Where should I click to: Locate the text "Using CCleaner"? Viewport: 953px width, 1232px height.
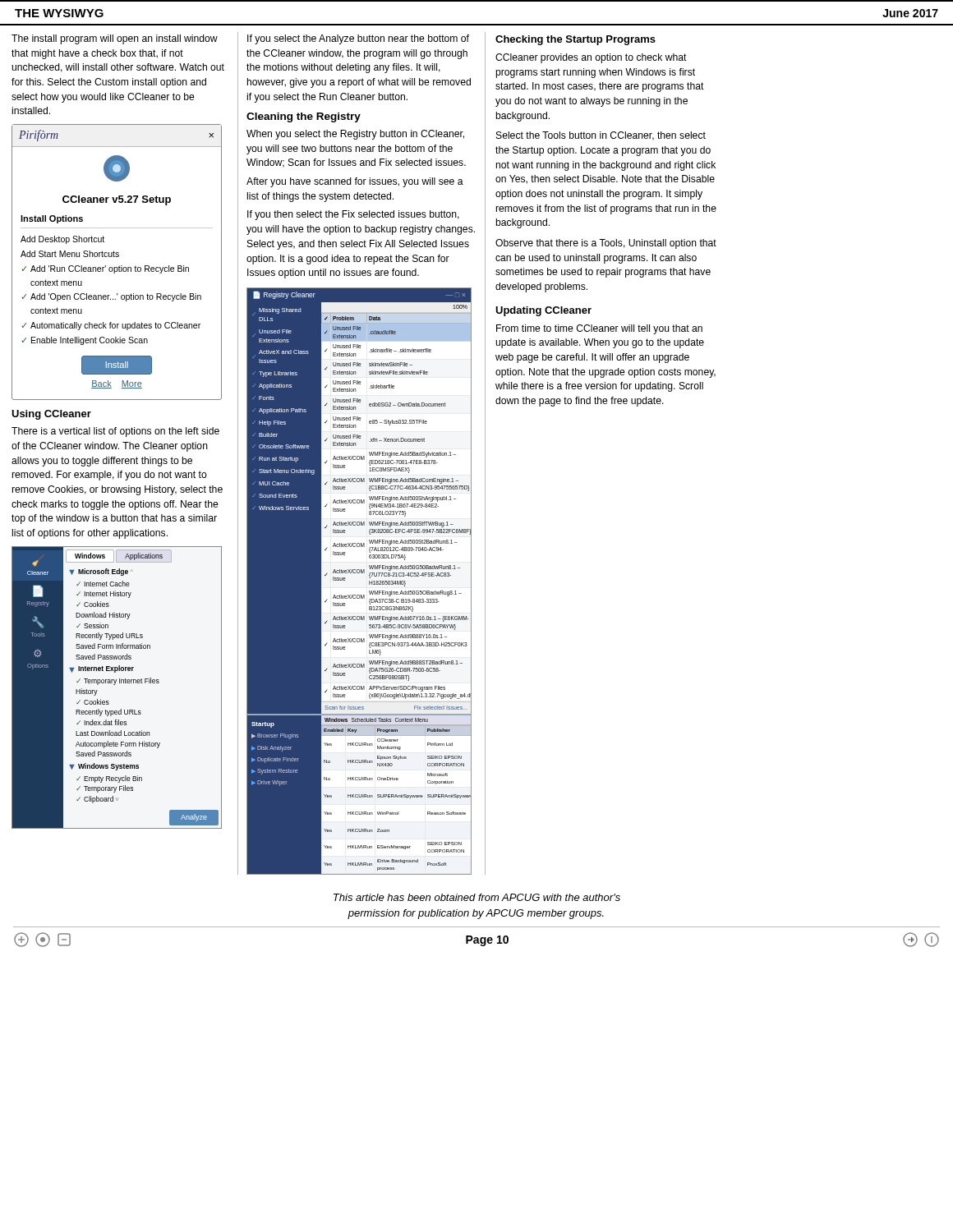(x=51, y=414)
